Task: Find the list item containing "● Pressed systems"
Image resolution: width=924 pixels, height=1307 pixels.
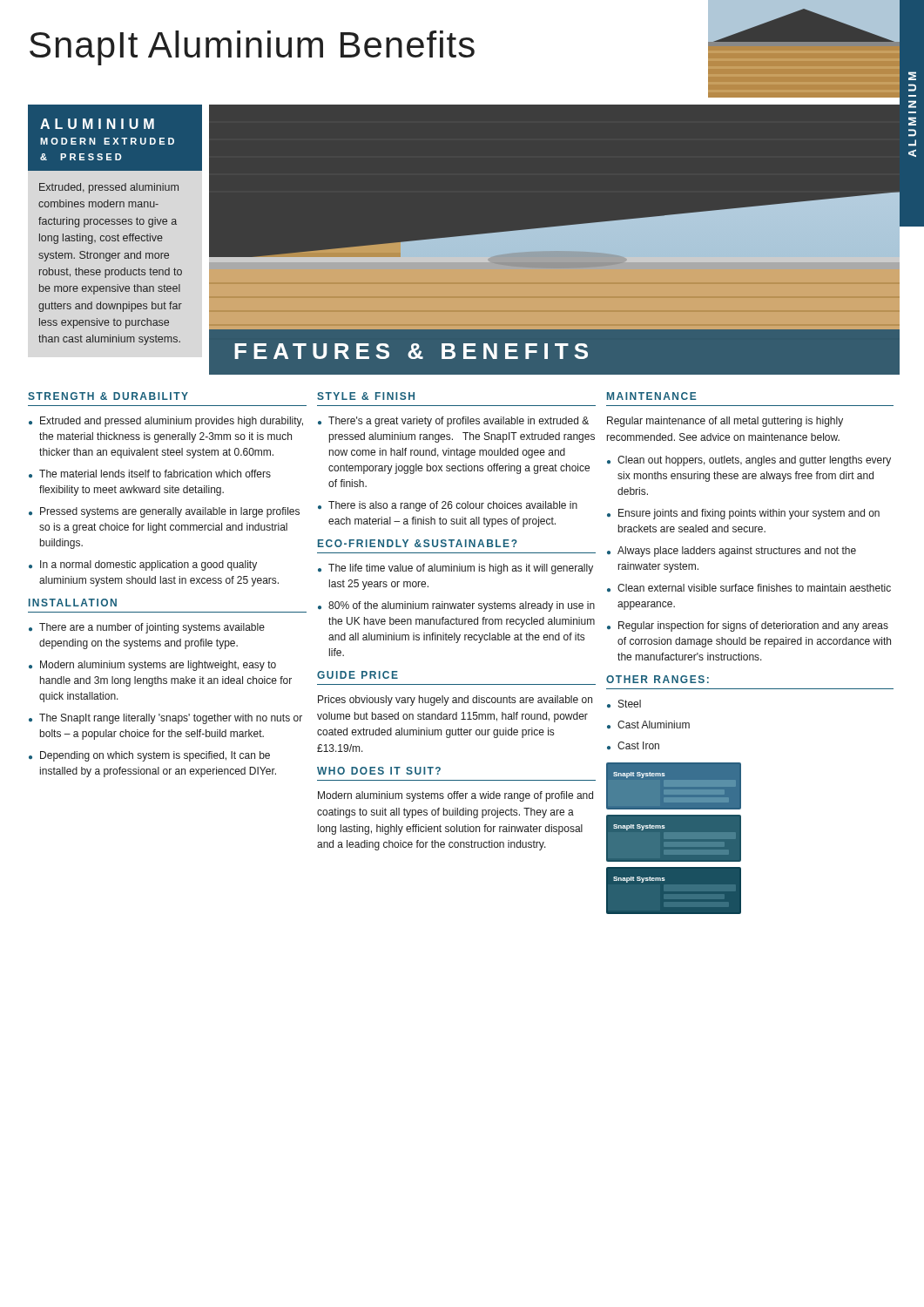Action: point(167,527)
